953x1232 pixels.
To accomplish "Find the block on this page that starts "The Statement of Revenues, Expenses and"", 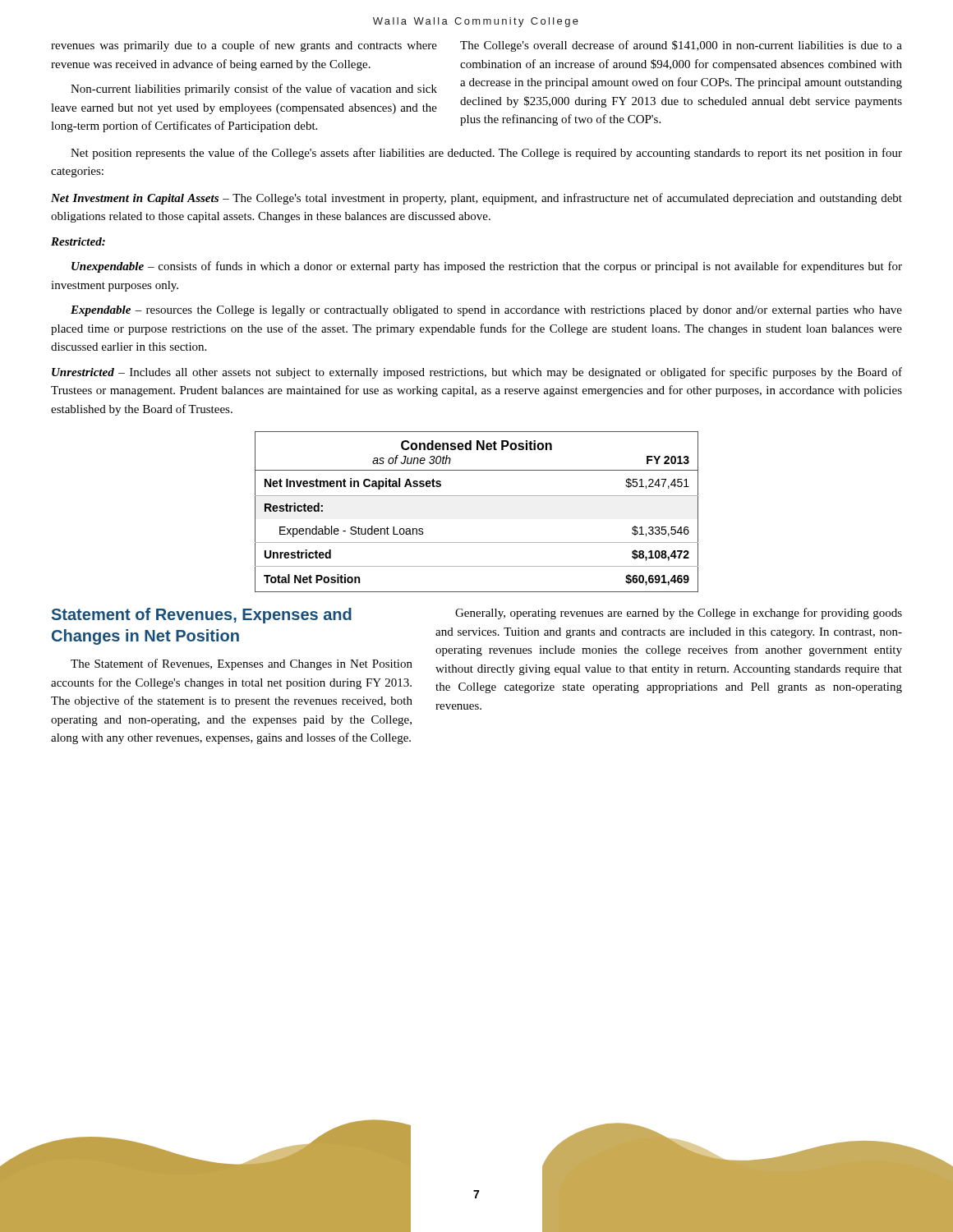I will 232,701.
